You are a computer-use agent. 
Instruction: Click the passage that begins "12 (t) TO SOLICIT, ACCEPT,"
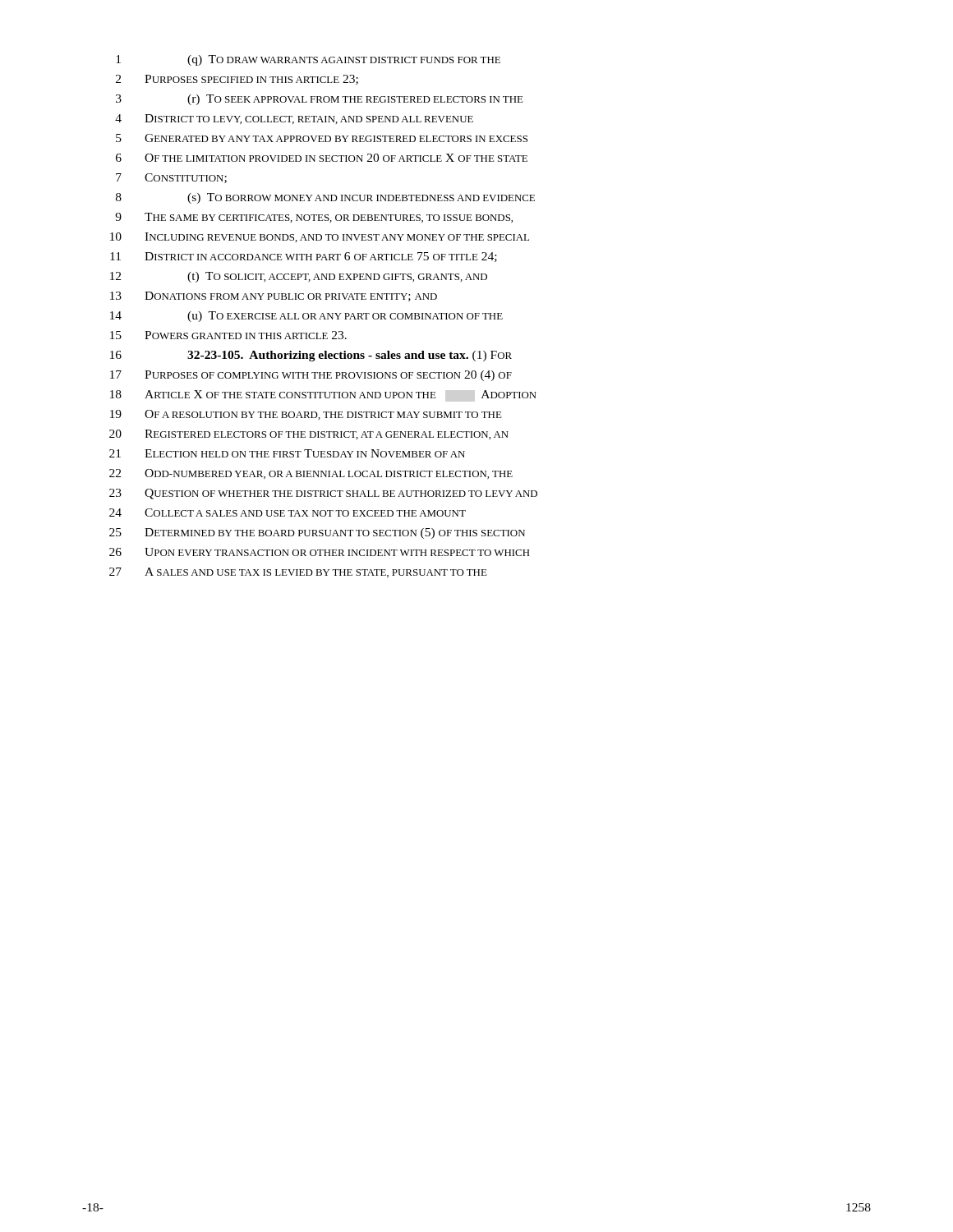(x=476, y=286)
